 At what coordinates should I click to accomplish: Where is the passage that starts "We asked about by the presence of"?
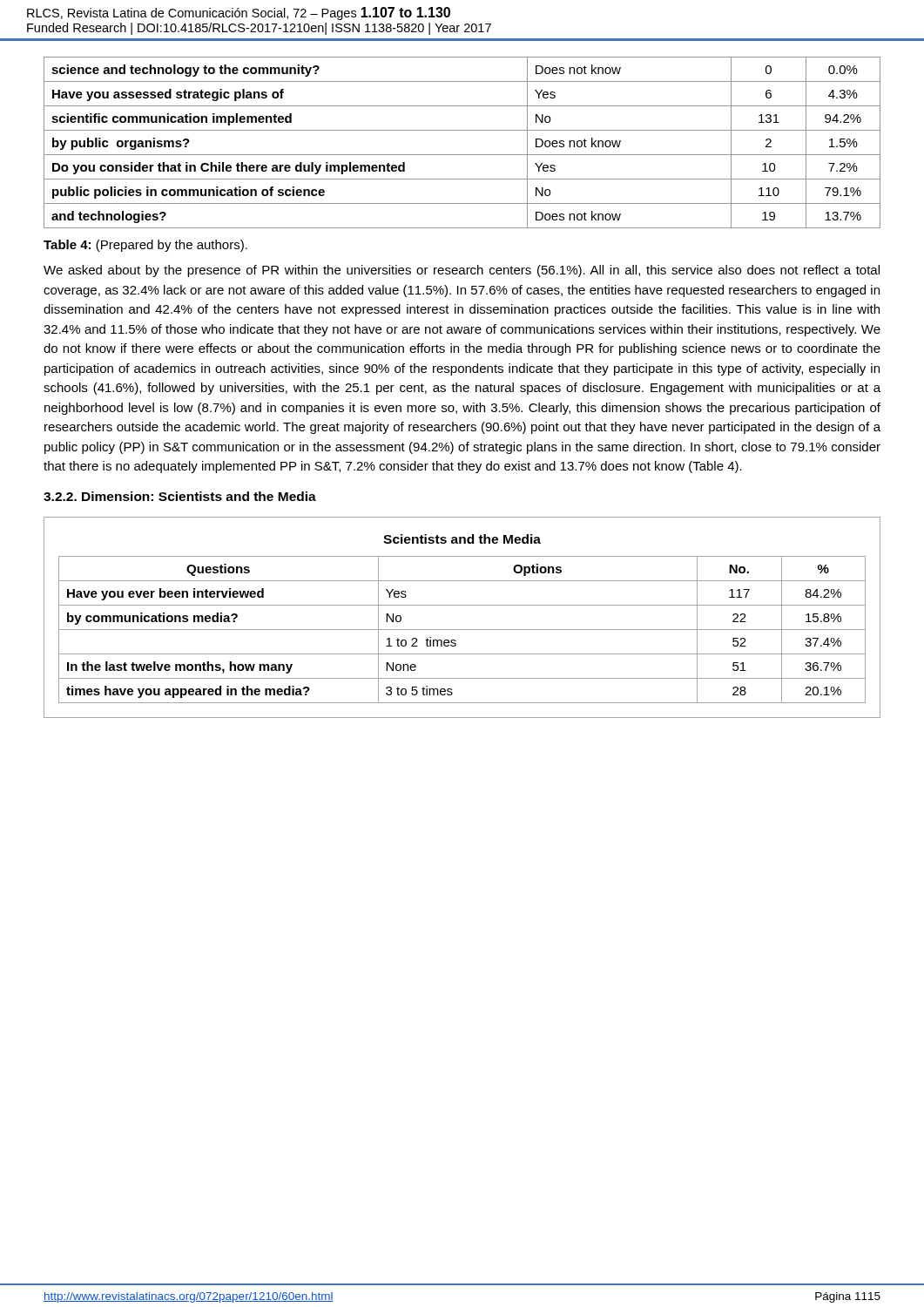pos(462,368)
